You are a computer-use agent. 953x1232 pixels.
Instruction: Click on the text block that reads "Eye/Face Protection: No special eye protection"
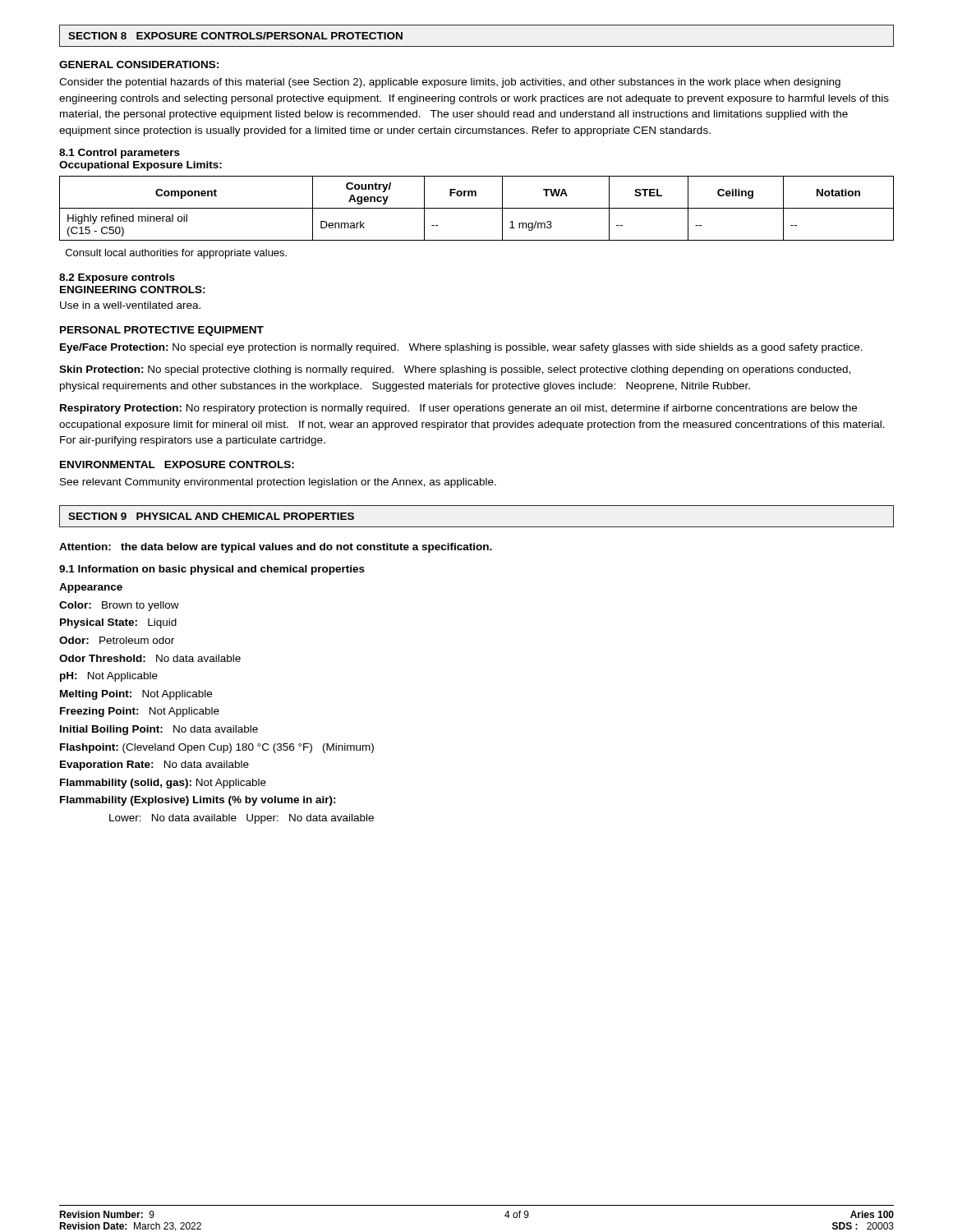coord(476,394)
